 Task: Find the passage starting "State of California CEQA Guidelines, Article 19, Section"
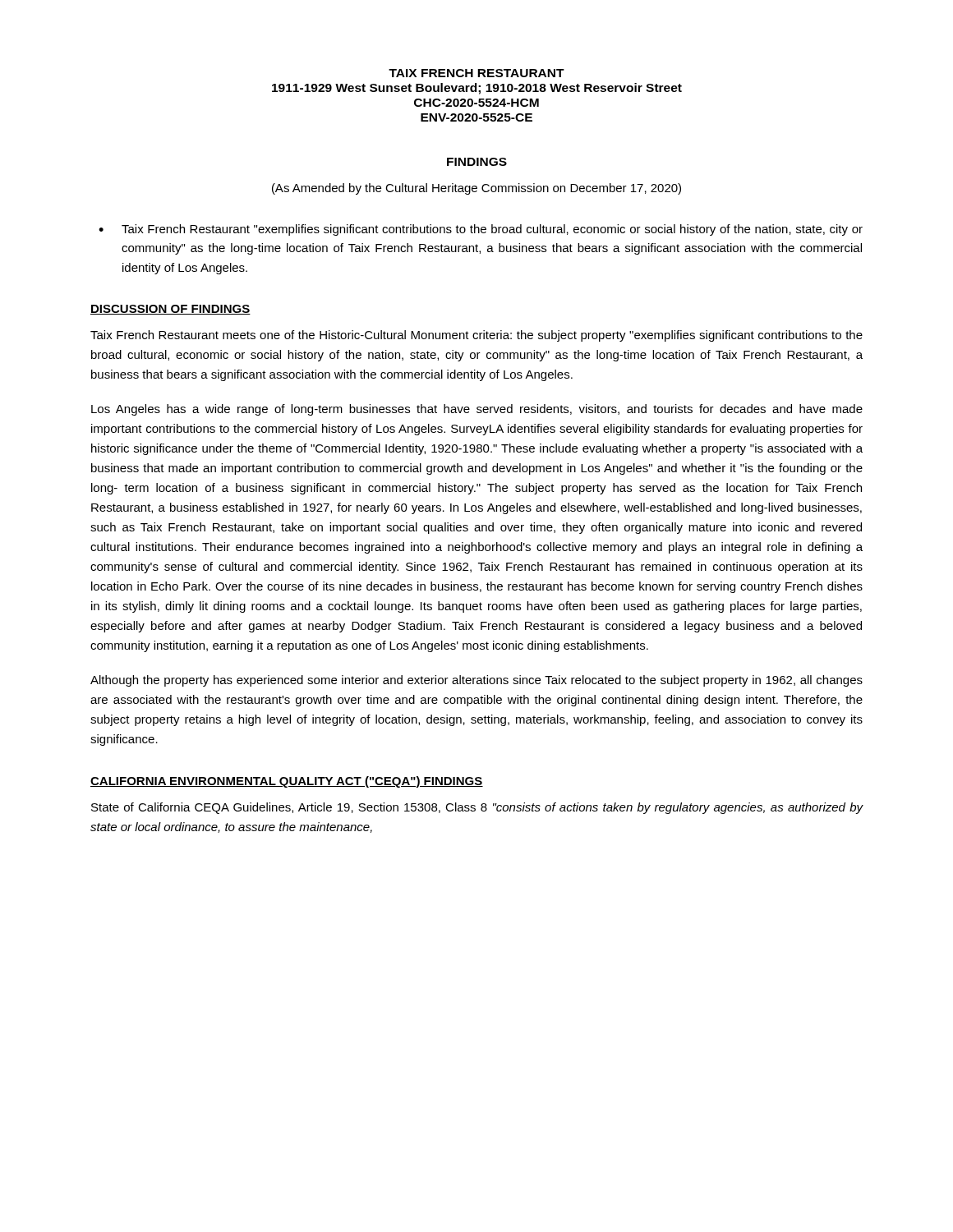tap(476, 817)
